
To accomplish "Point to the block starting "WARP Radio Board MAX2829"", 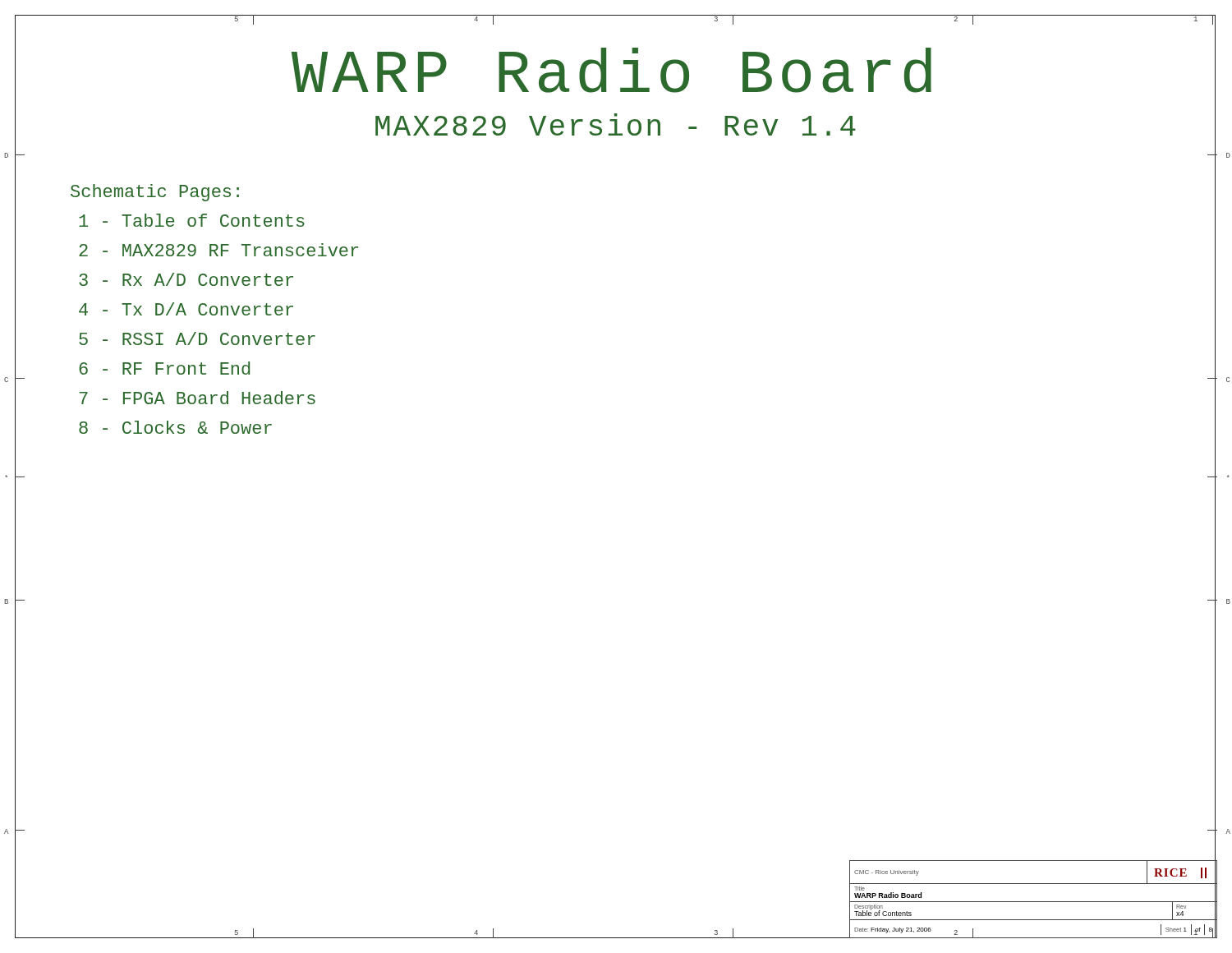I will (x=616, y=94).
